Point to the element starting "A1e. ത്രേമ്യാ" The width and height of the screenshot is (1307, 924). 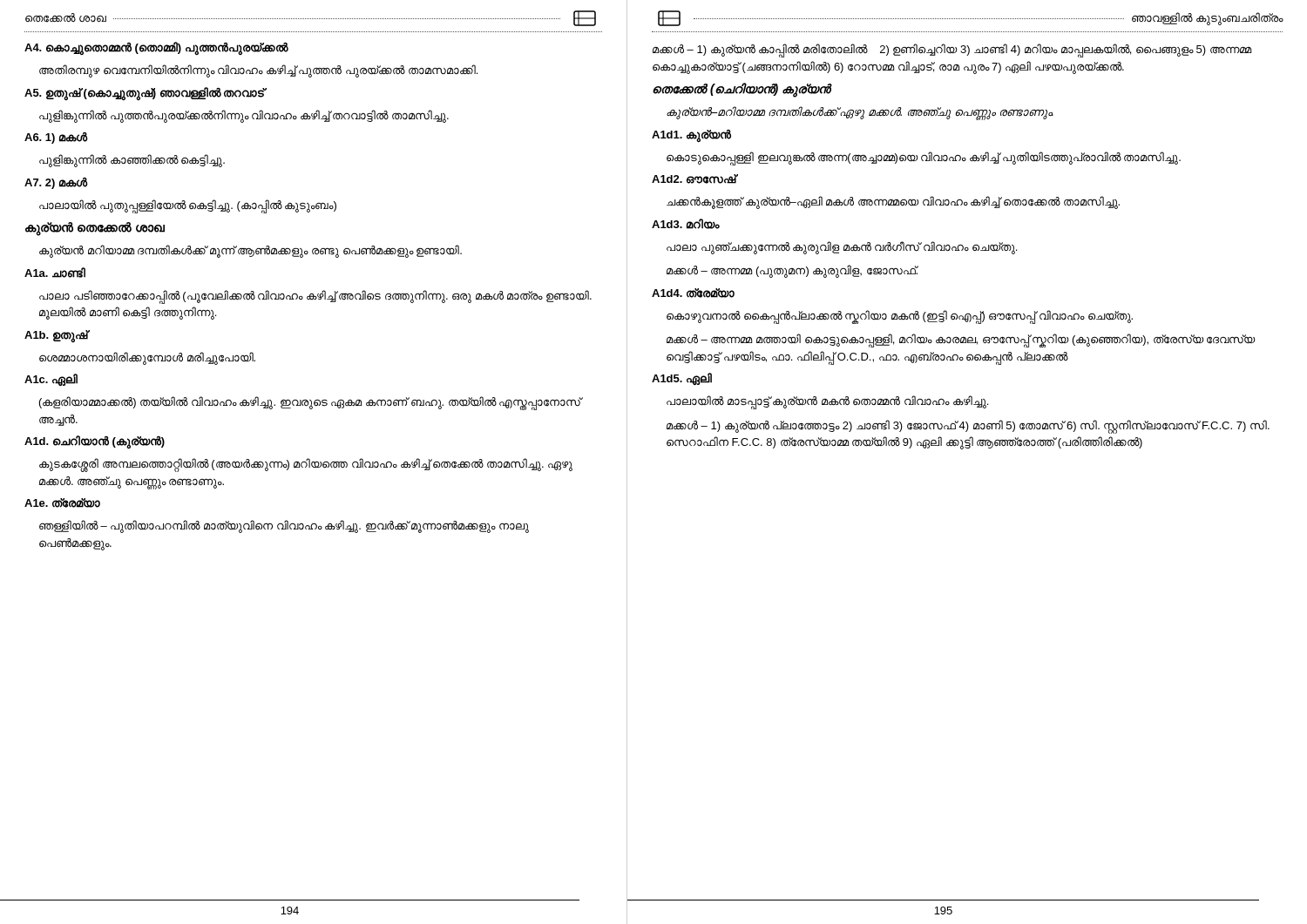(x=62, y=503)
